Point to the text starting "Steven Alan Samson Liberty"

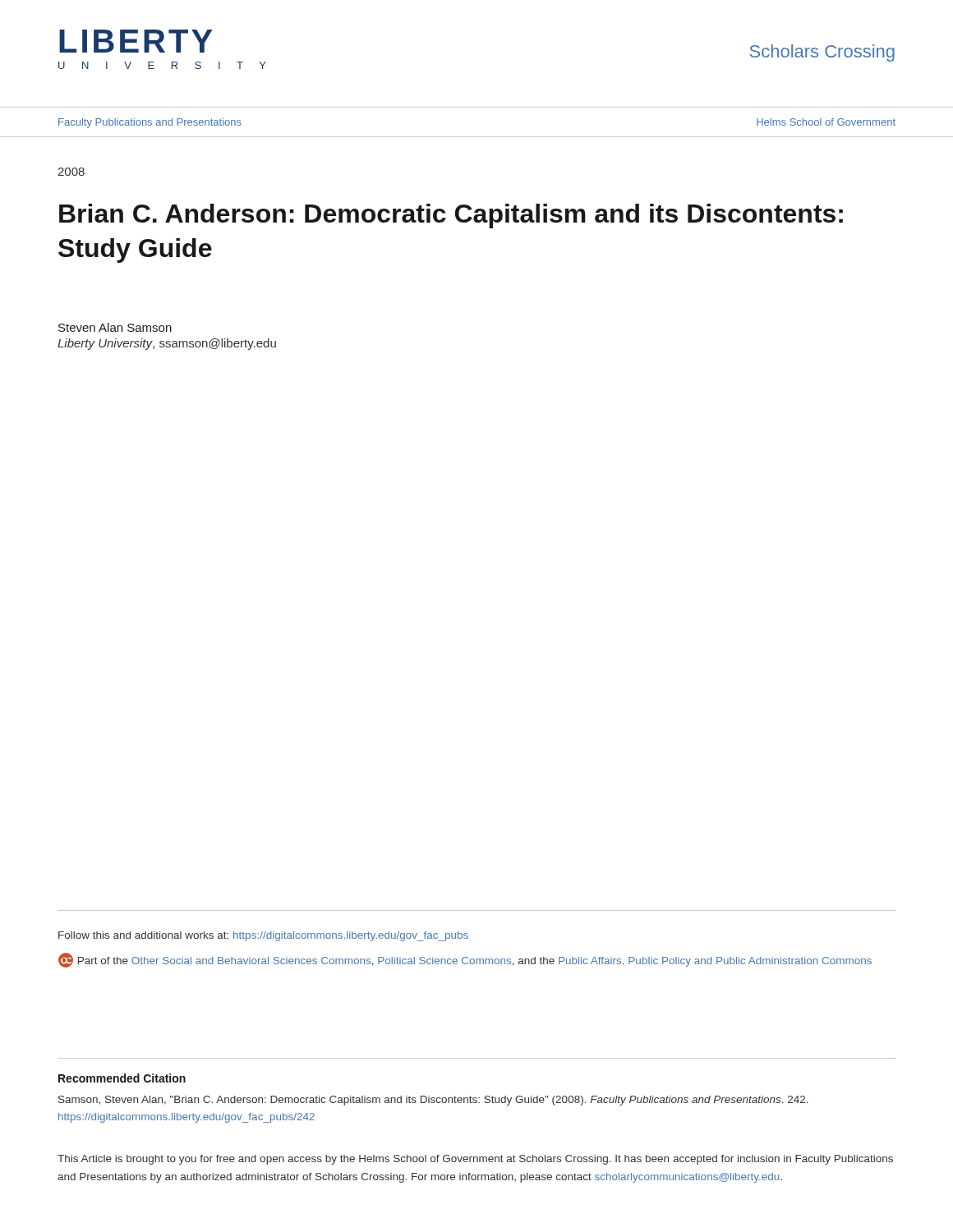coord(167,335)
